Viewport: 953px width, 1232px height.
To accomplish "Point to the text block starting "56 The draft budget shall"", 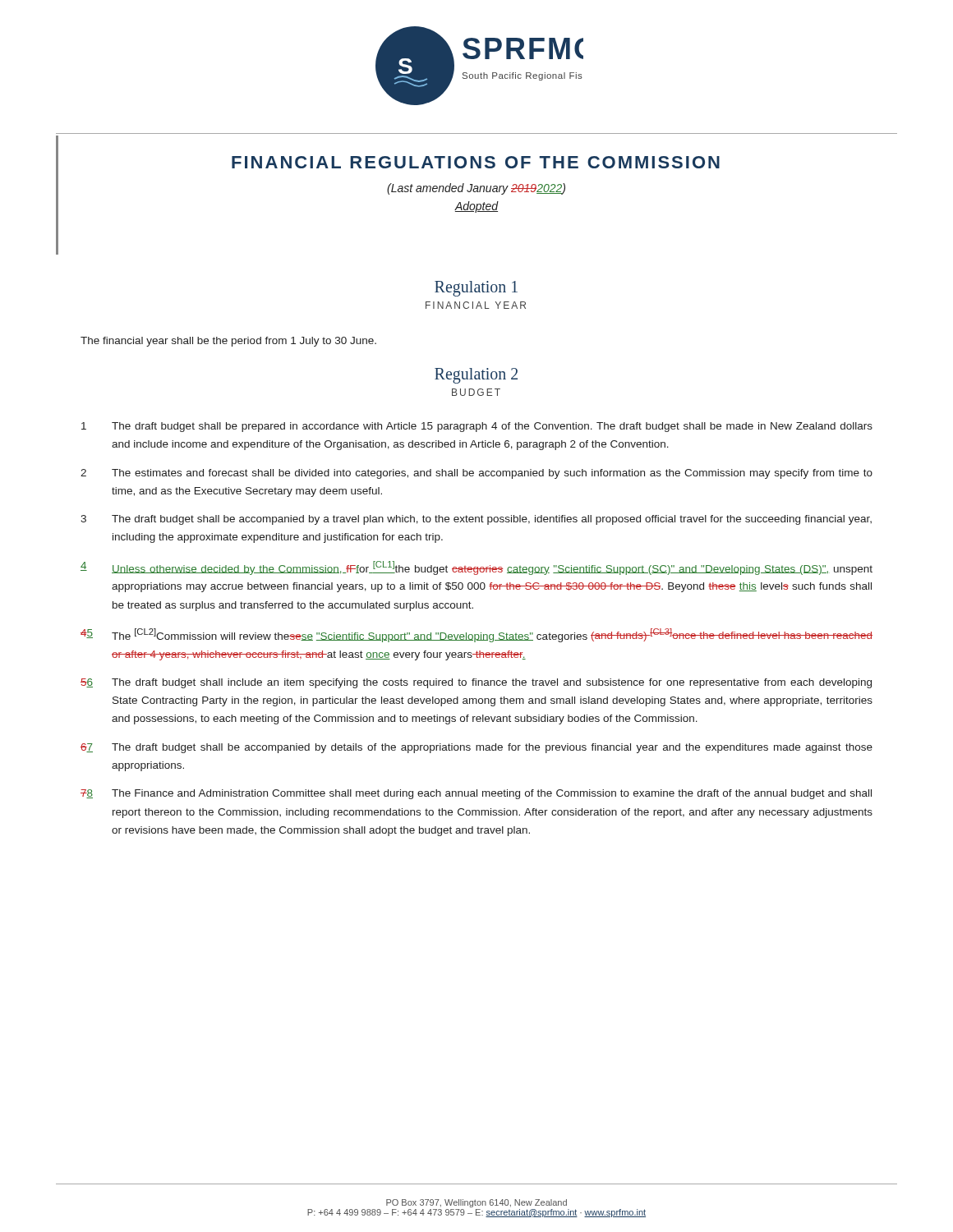I will [476, 701].
